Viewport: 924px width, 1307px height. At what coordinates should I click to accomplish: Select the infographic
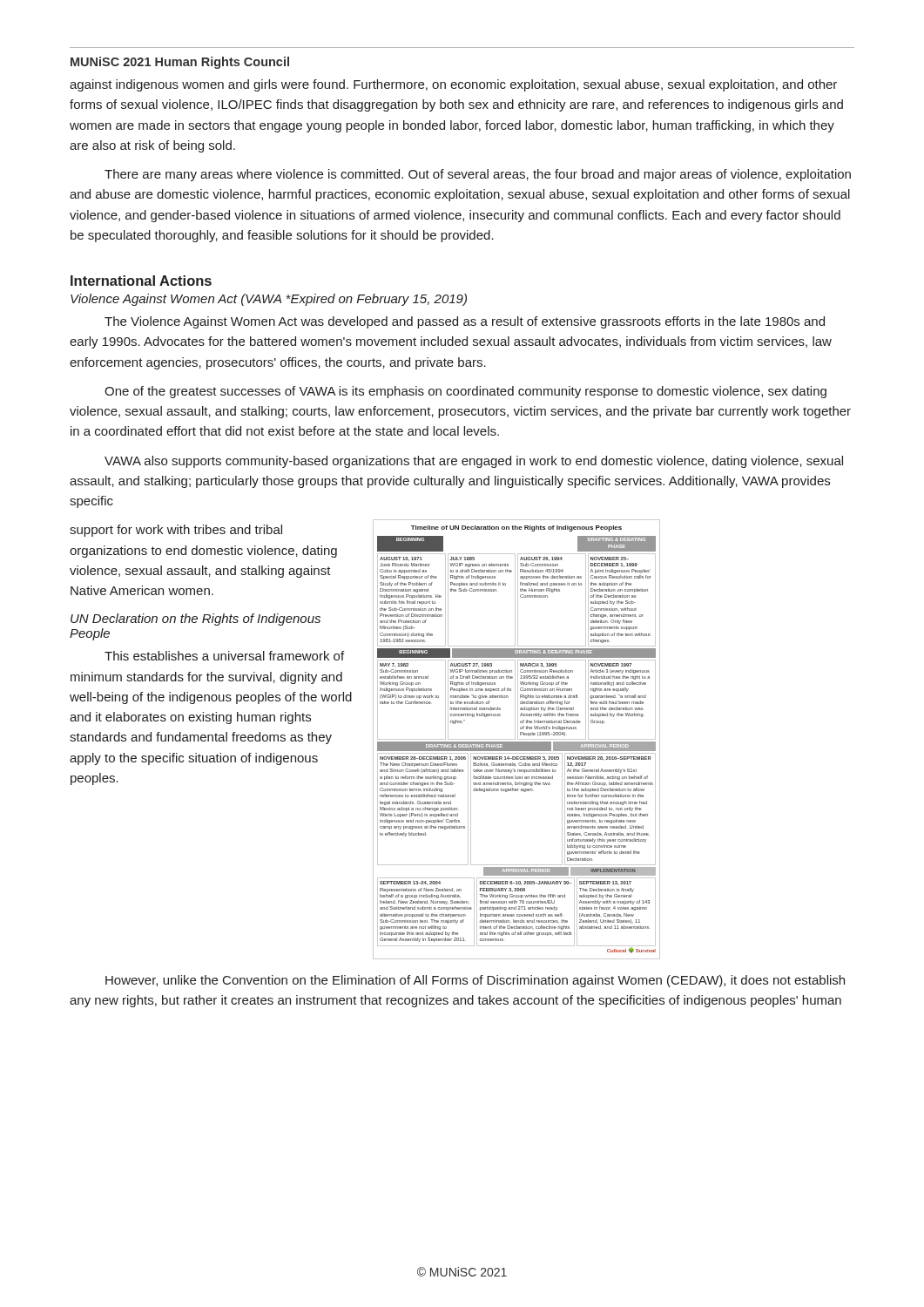614,739
